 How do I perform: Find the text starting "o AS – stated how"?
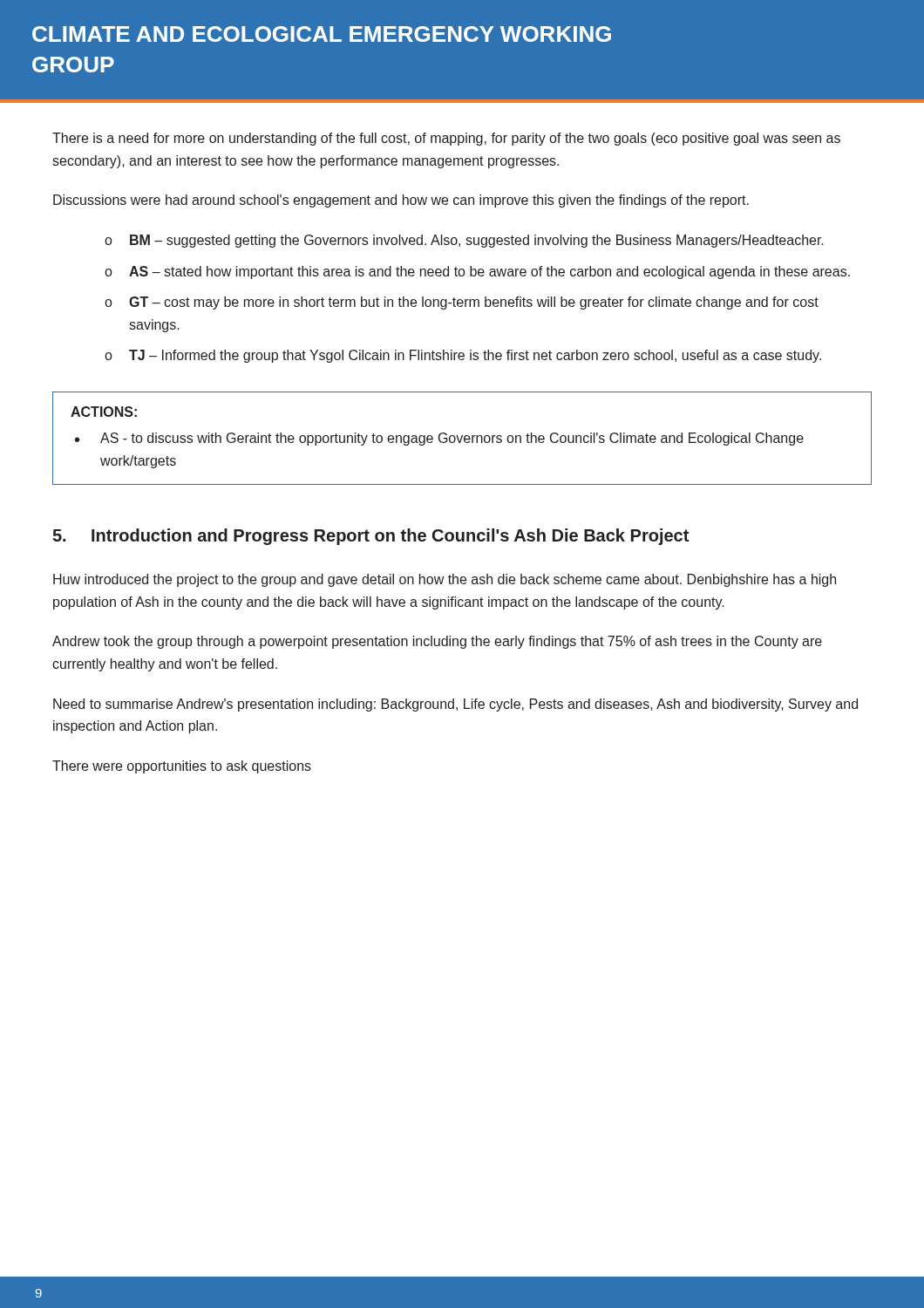(x=478, y=271)
